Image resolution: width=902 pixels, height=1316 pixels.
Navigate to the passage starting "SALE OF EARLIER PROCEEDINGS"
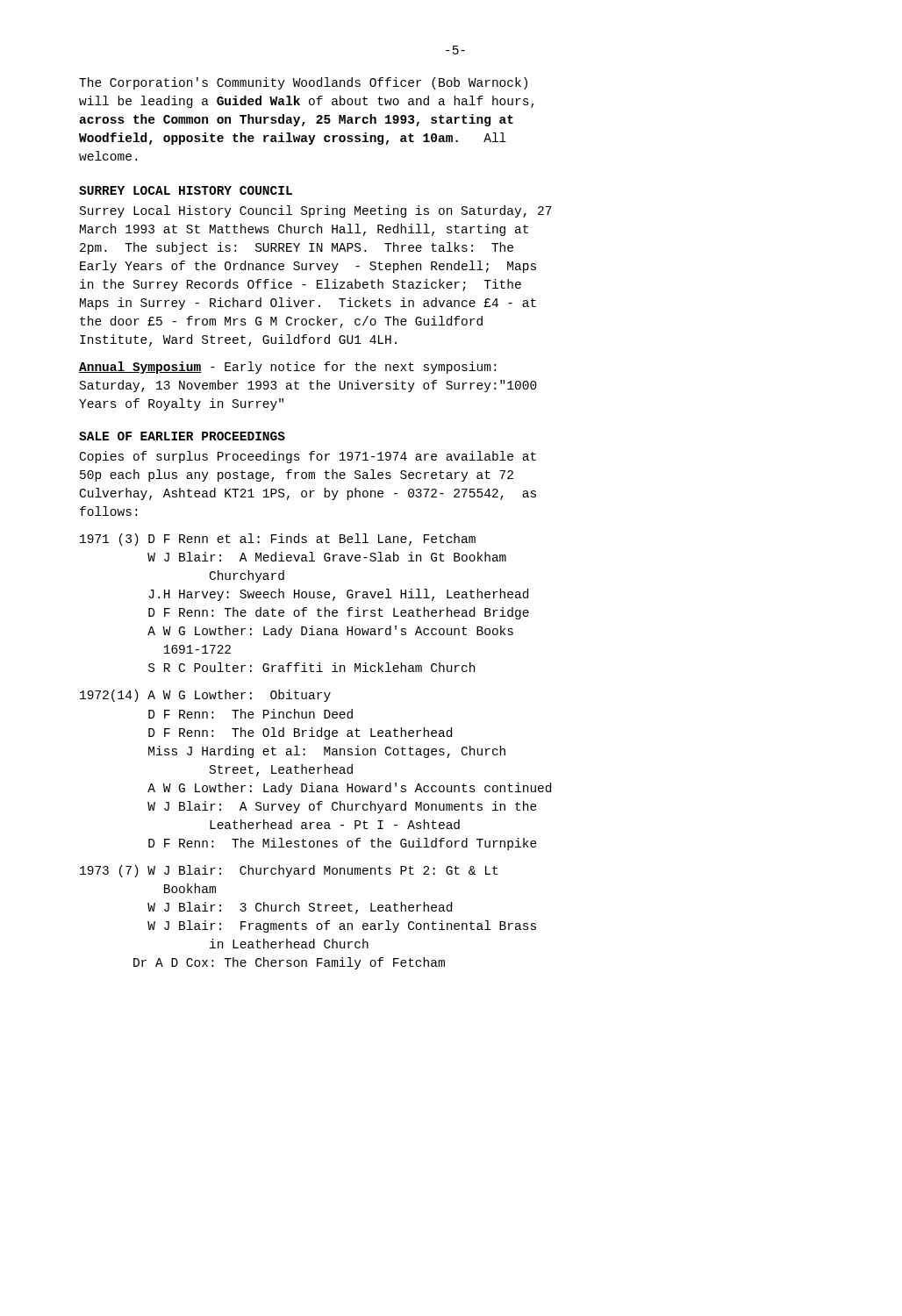(182, 437)
